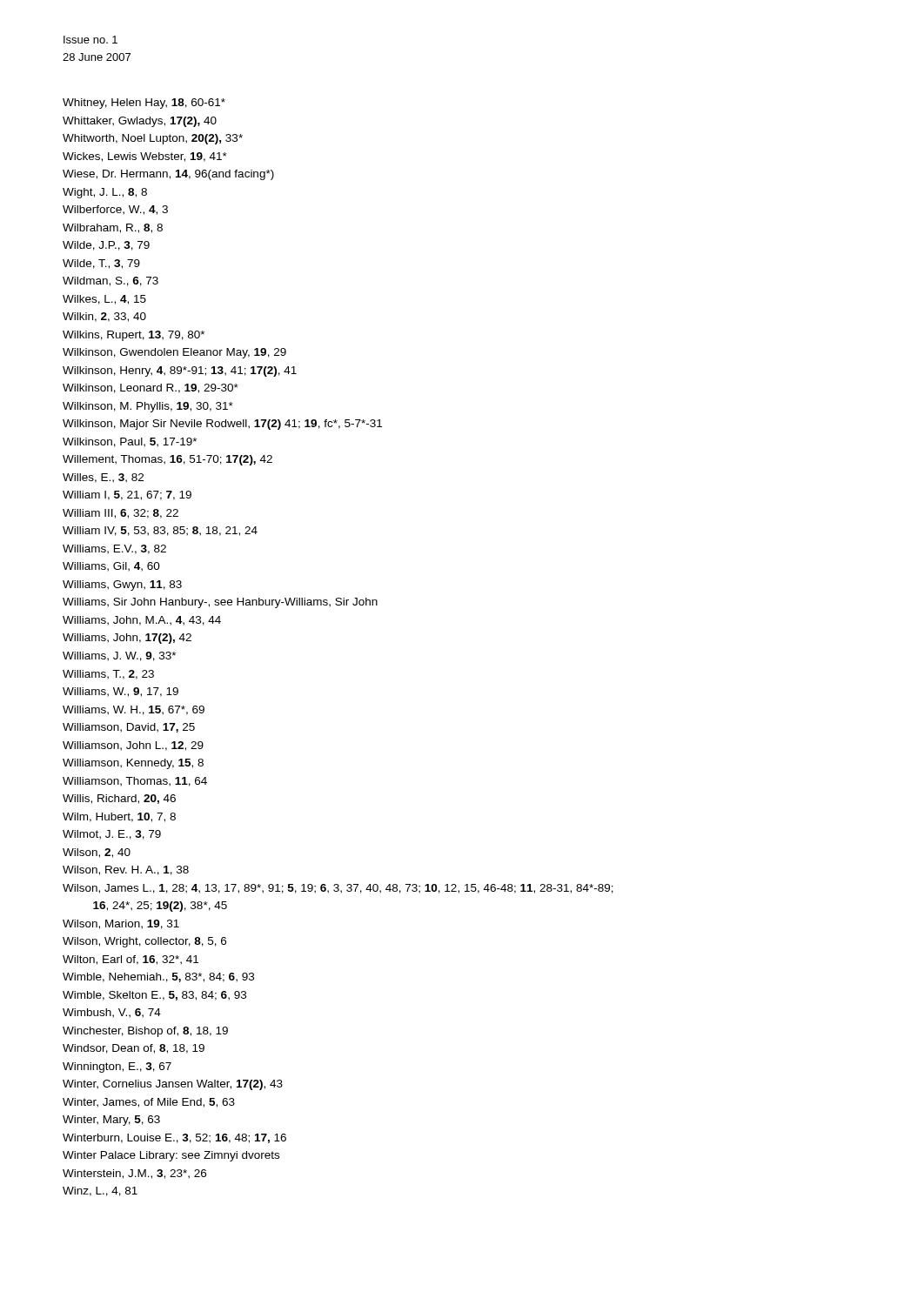The width and height of the screenshot is (924, 1305).
Task: Locate the text block starting "Whitney, Helen Hay, 18, 60-61* Whittaker, Gwladys, 17(2),"
Action: point(144,104)
